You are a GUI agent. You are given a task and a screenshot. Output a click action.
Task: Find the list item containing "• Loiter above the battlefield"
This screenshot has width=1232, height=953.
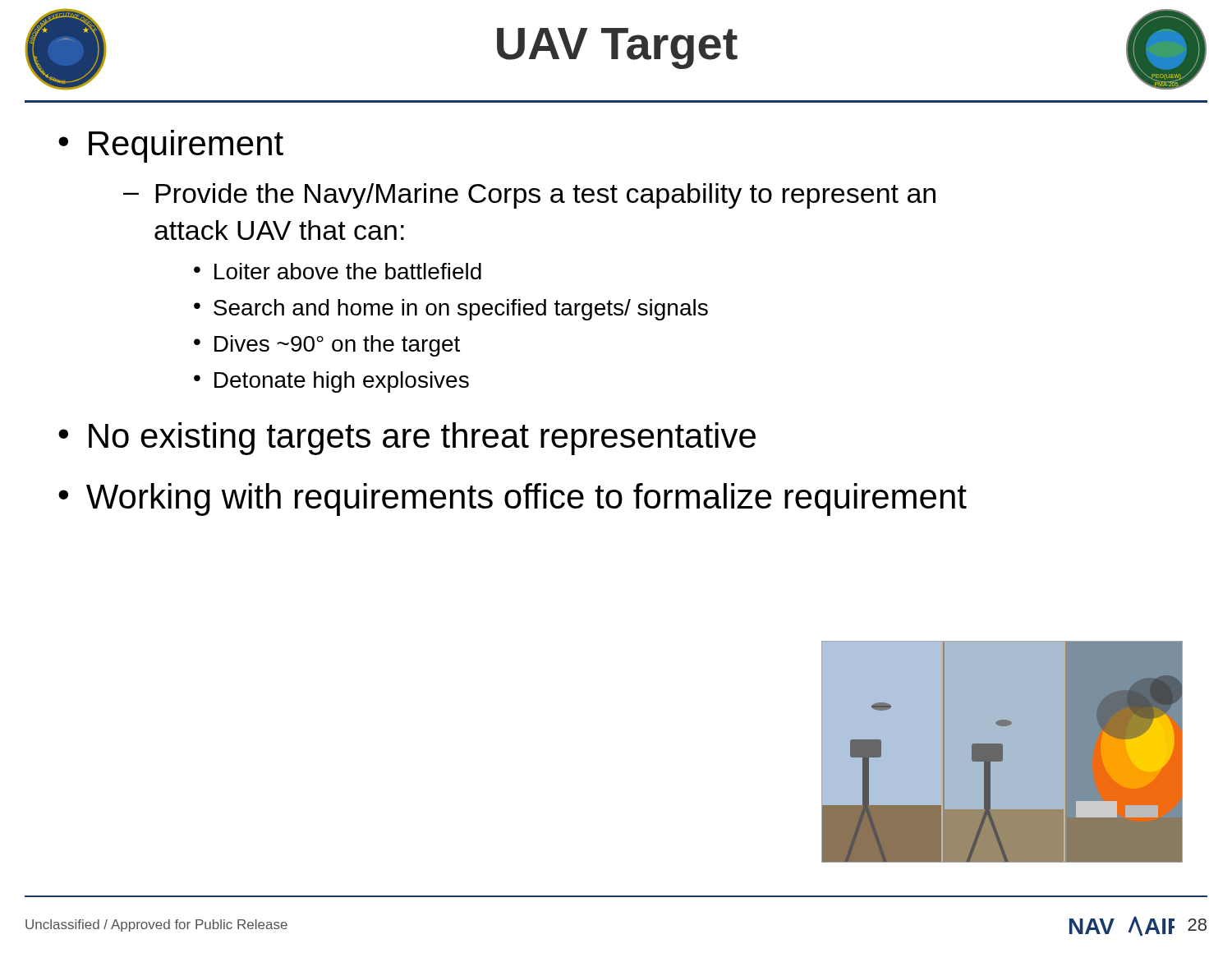[x=338, y=272]
